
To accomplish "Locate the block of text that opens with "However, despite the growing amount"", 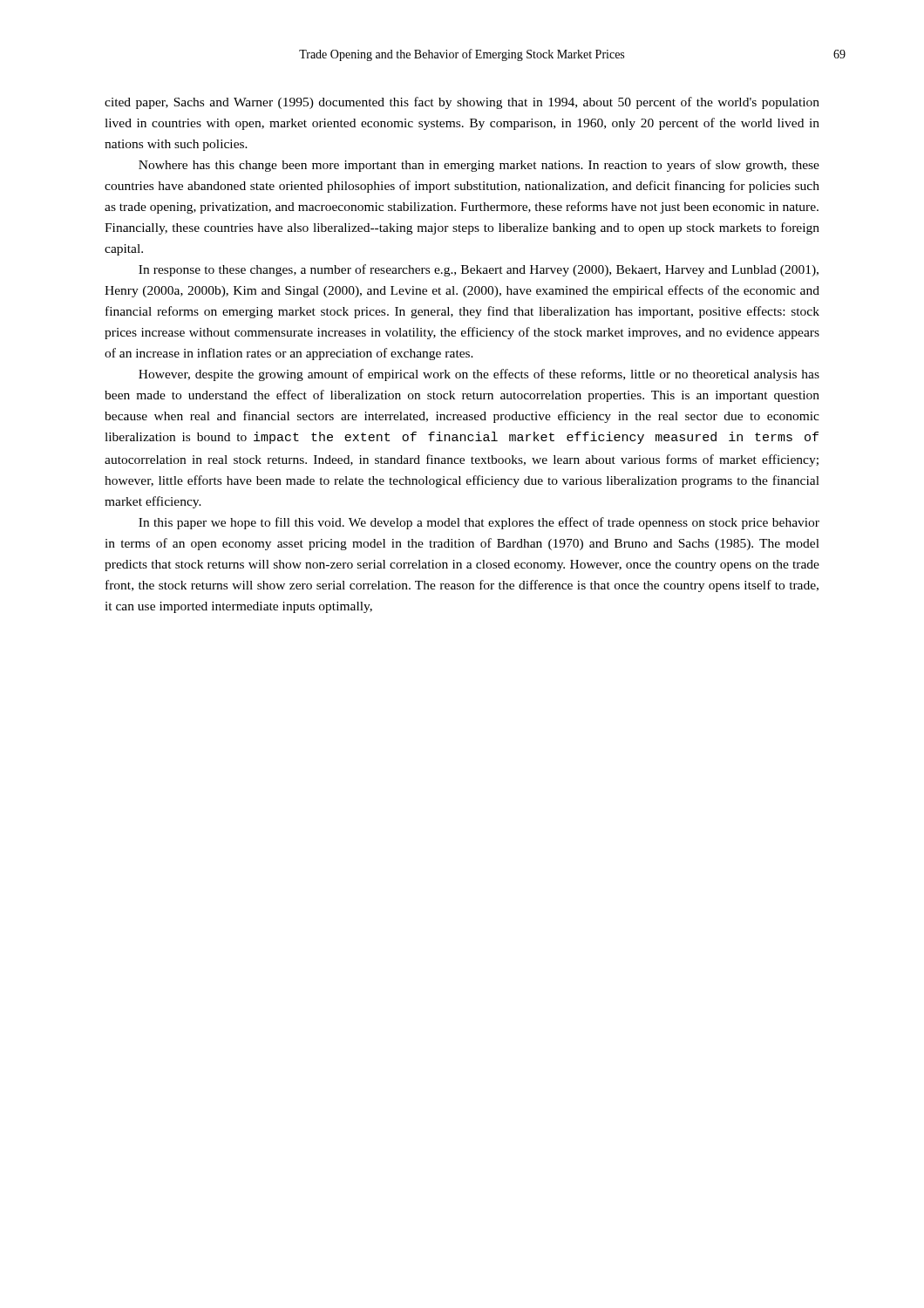I will [462, 438].
